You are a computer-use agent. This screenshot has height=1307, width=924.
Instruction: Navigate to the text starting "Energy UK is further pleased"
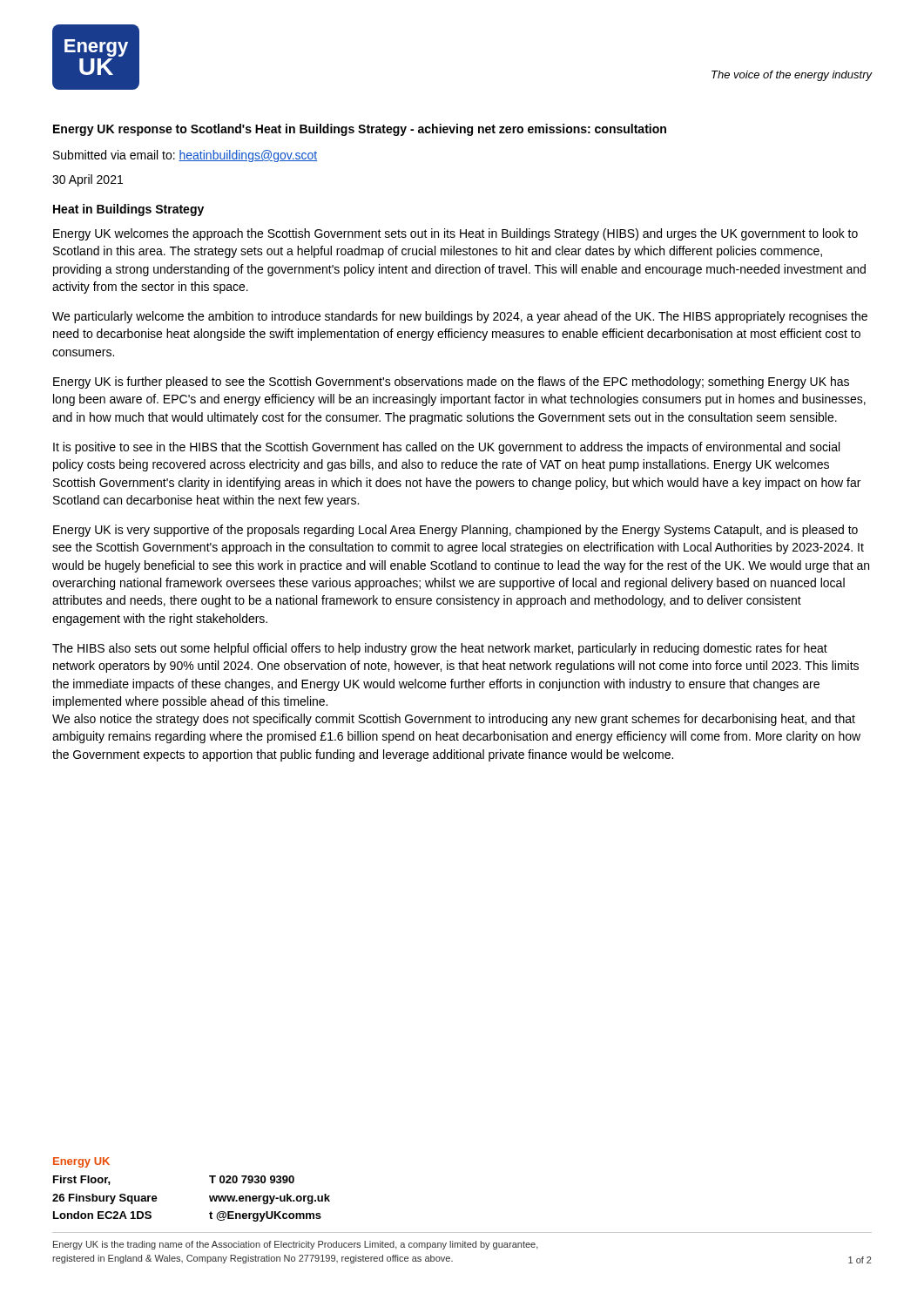coord(459,399)
